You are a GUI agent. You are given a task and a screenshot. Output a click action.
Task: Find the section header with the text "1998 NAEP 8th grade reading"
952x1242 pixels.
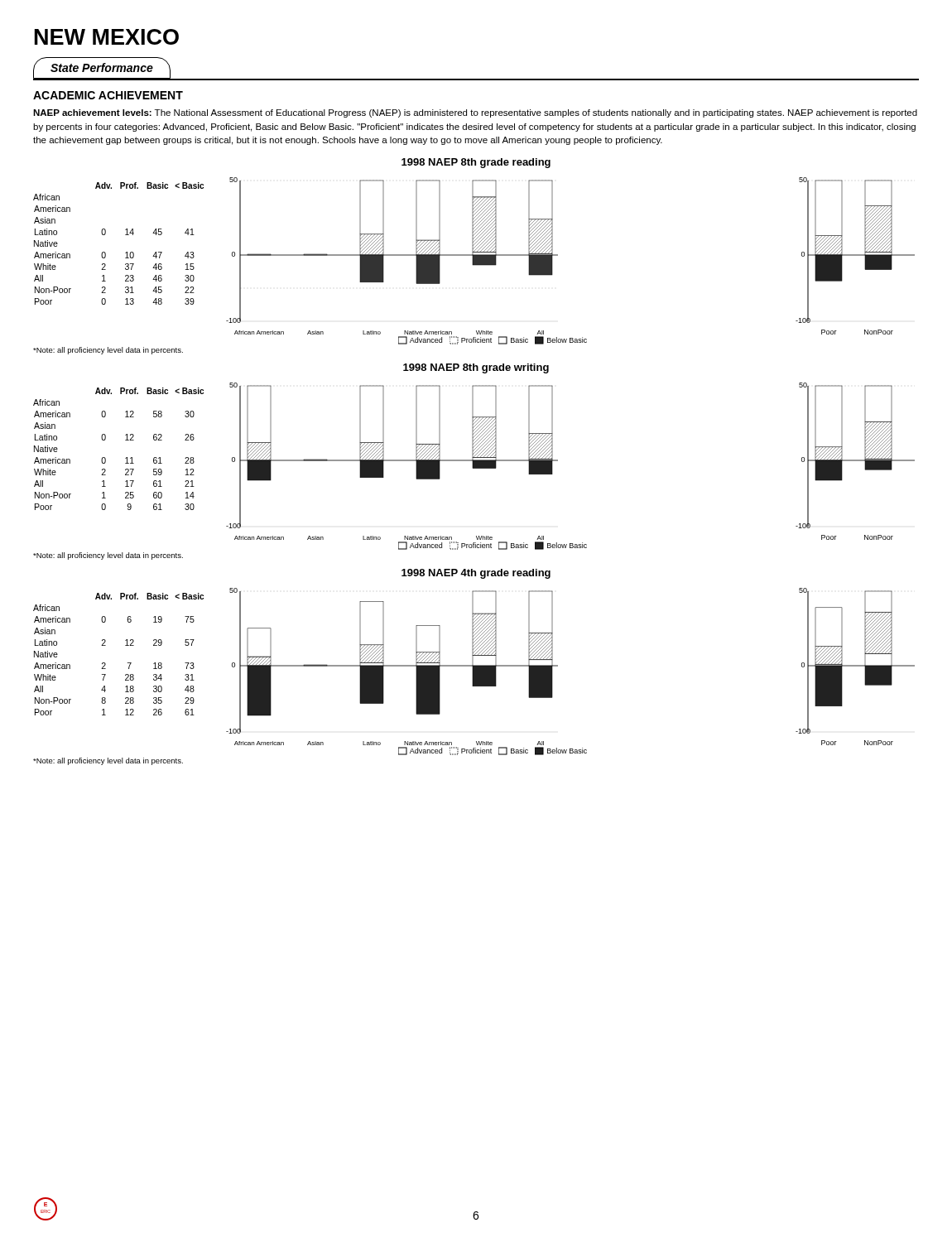476,162
